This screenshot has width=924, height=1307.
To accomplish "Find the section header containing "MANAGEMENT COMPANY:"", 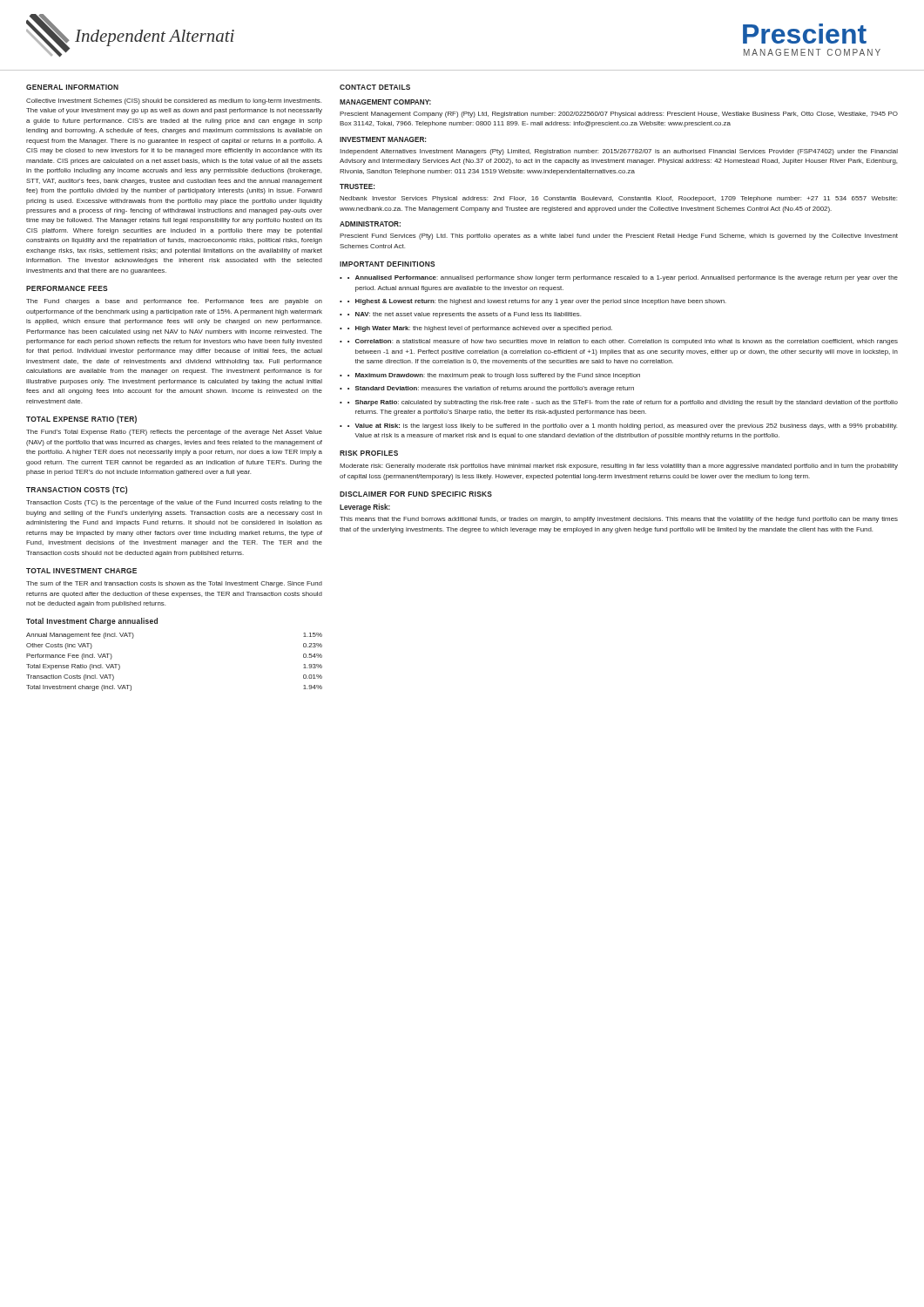I will pyautogui.click(x=385, y=102).
